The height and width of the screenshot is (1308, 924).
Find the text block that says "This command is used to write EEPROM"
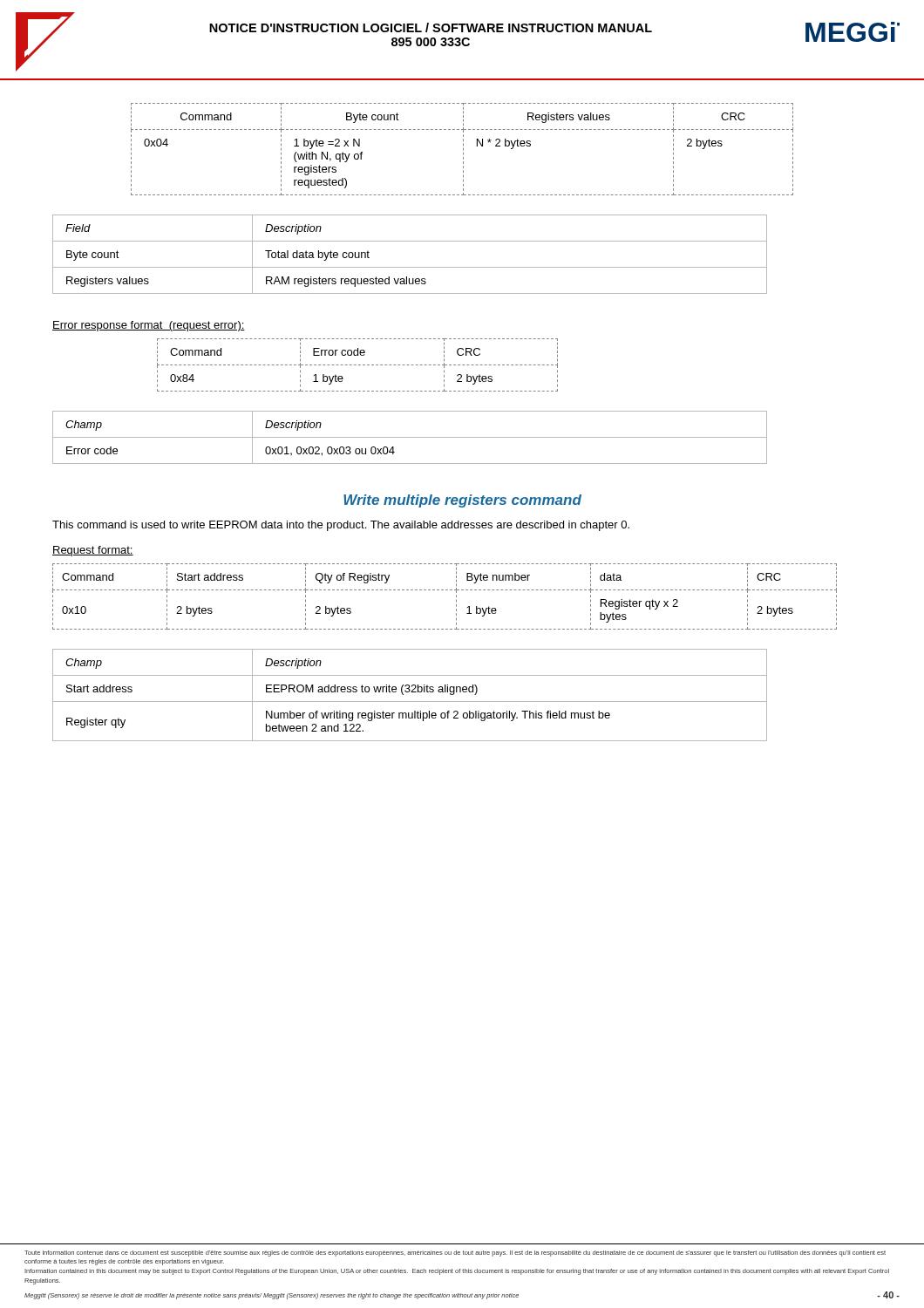tap(341, 525)
